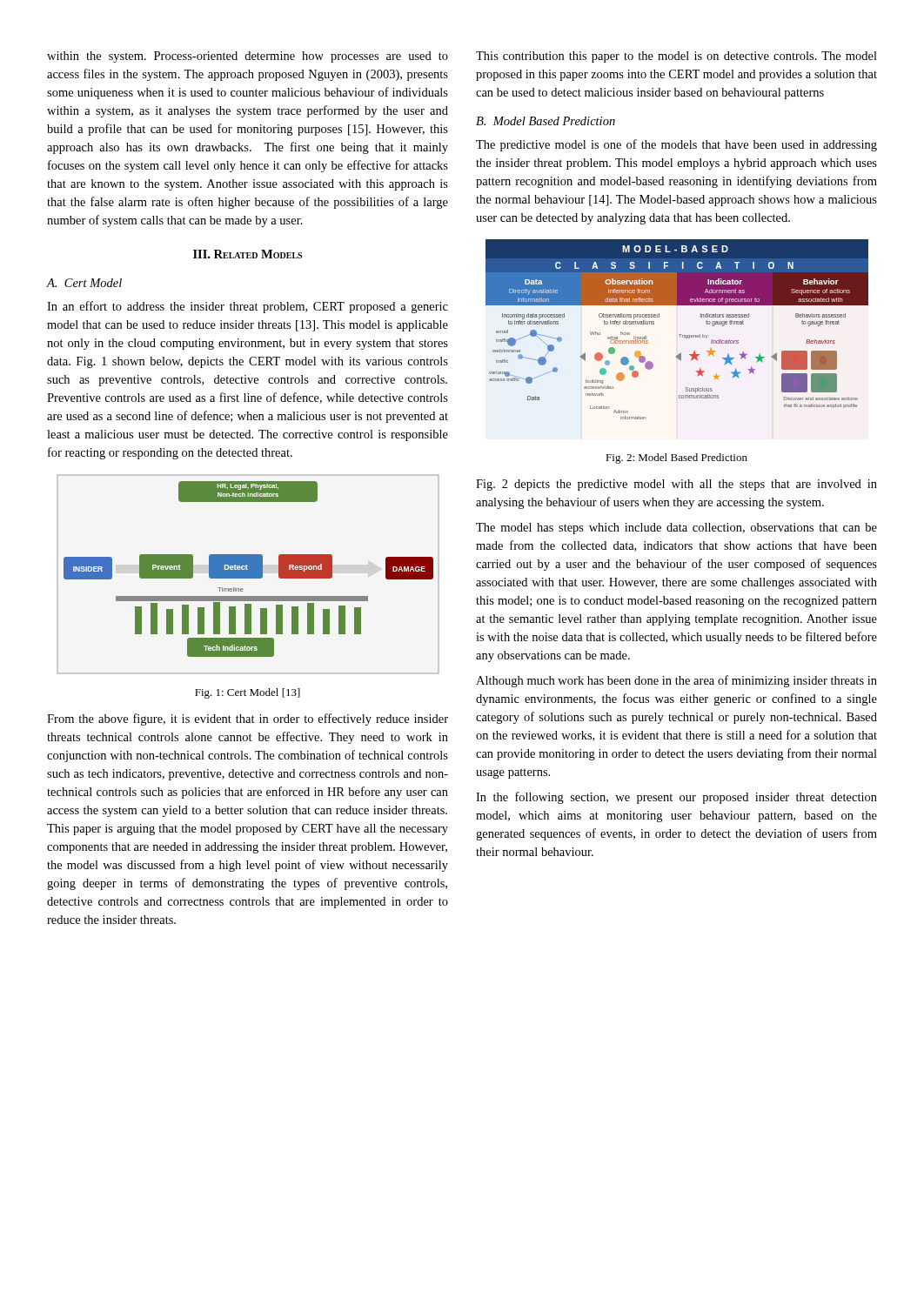Find the text starting "The model has steps which"
The width and height of the screenshot is (924, 1305).
[677, 592]
